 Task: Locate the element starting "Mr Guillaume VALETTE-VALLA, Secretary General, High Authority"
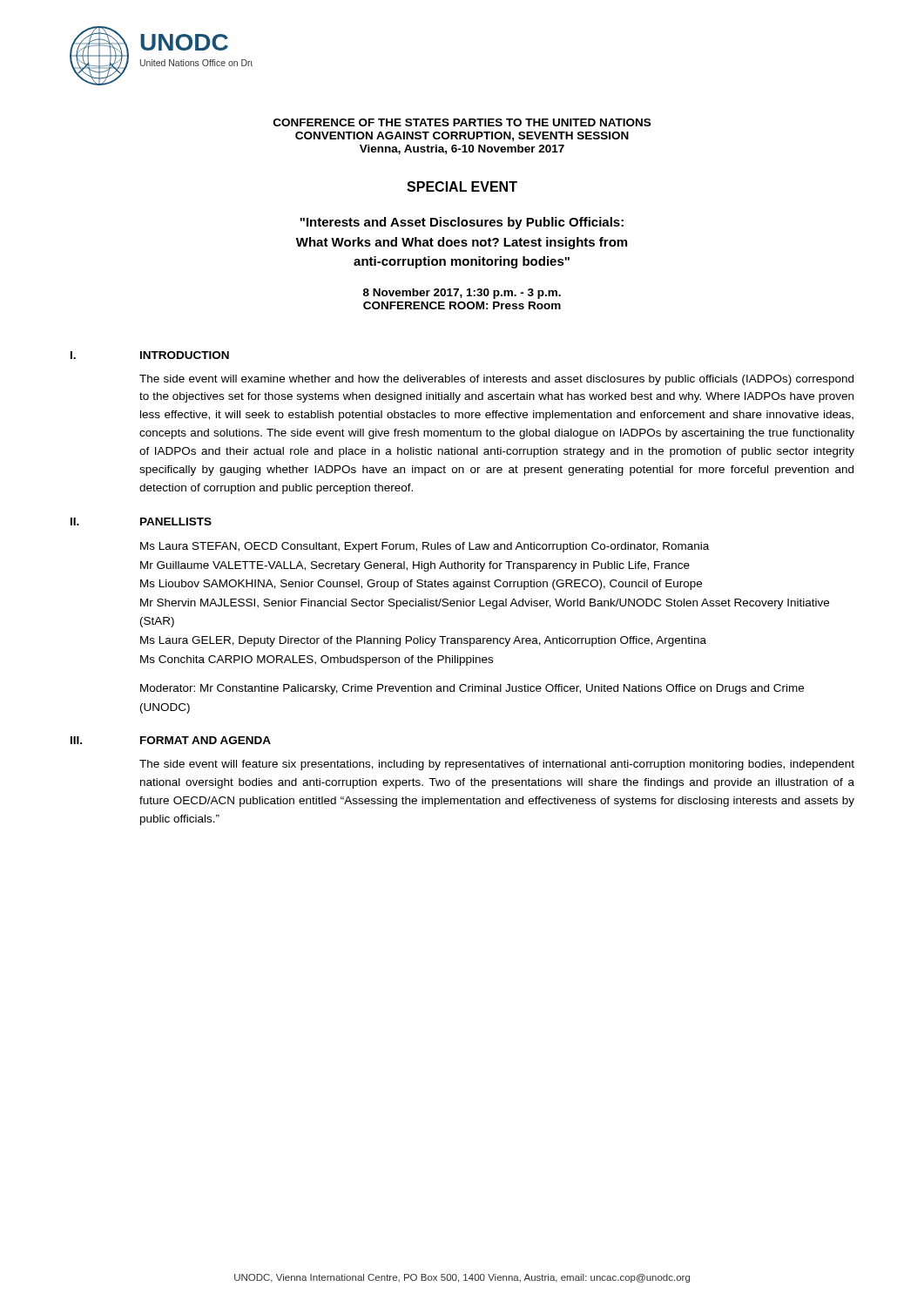[415, 565]
